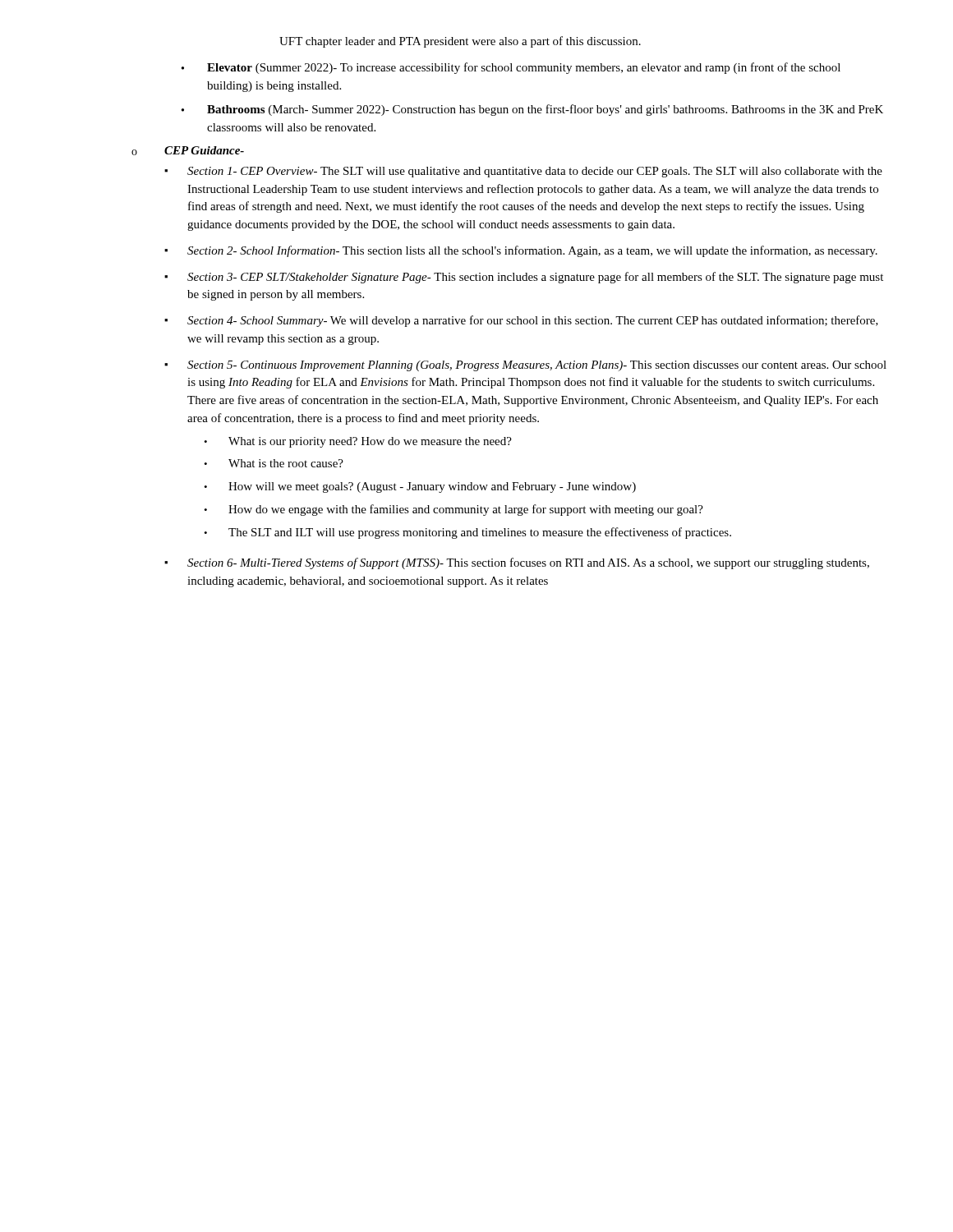
Task: Find the list item containing "• Bathrooms (March- Summer 2022)- Construction has"
Action: 534,119
